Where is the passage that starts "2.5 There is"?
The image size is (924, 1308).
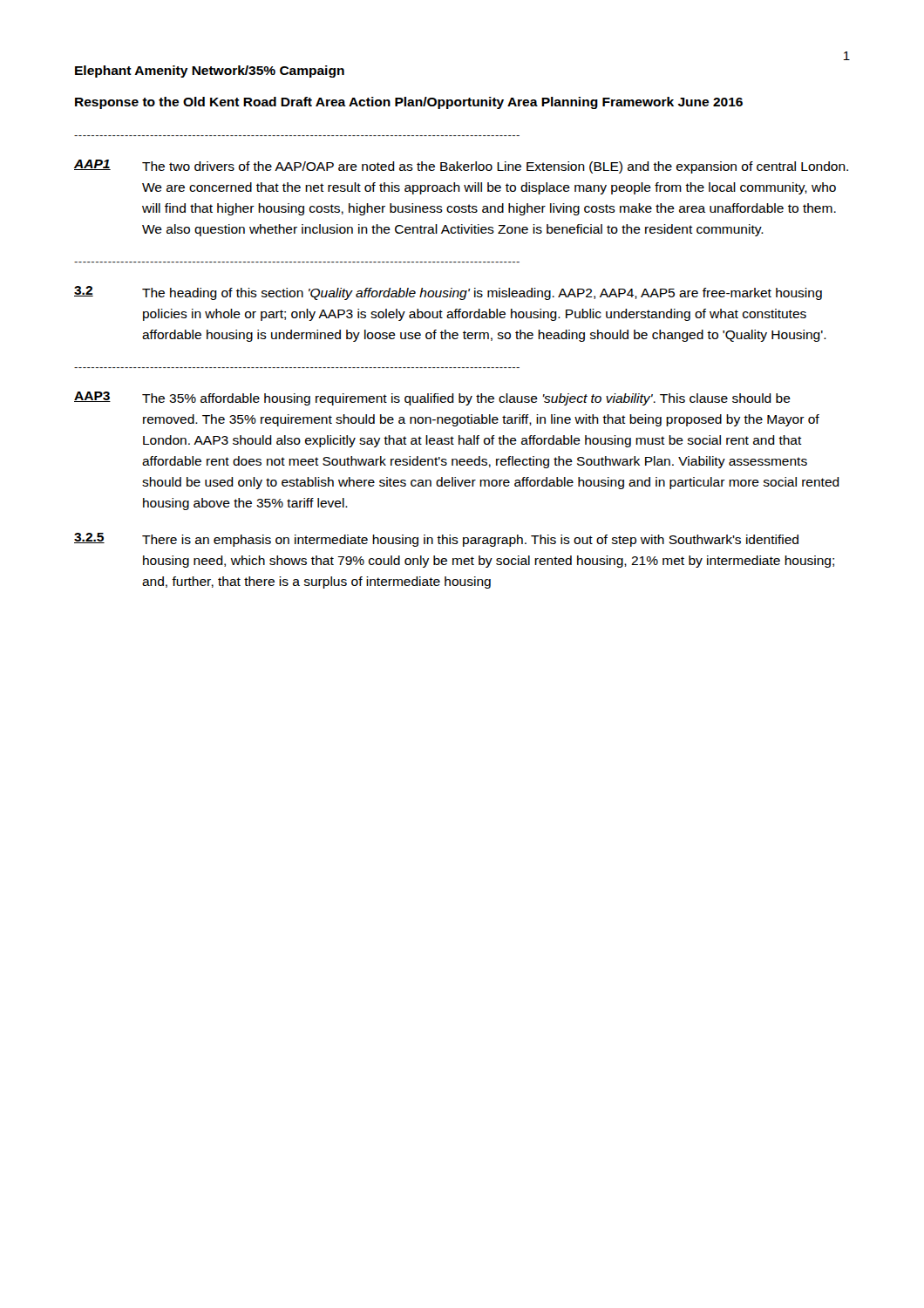462,561
